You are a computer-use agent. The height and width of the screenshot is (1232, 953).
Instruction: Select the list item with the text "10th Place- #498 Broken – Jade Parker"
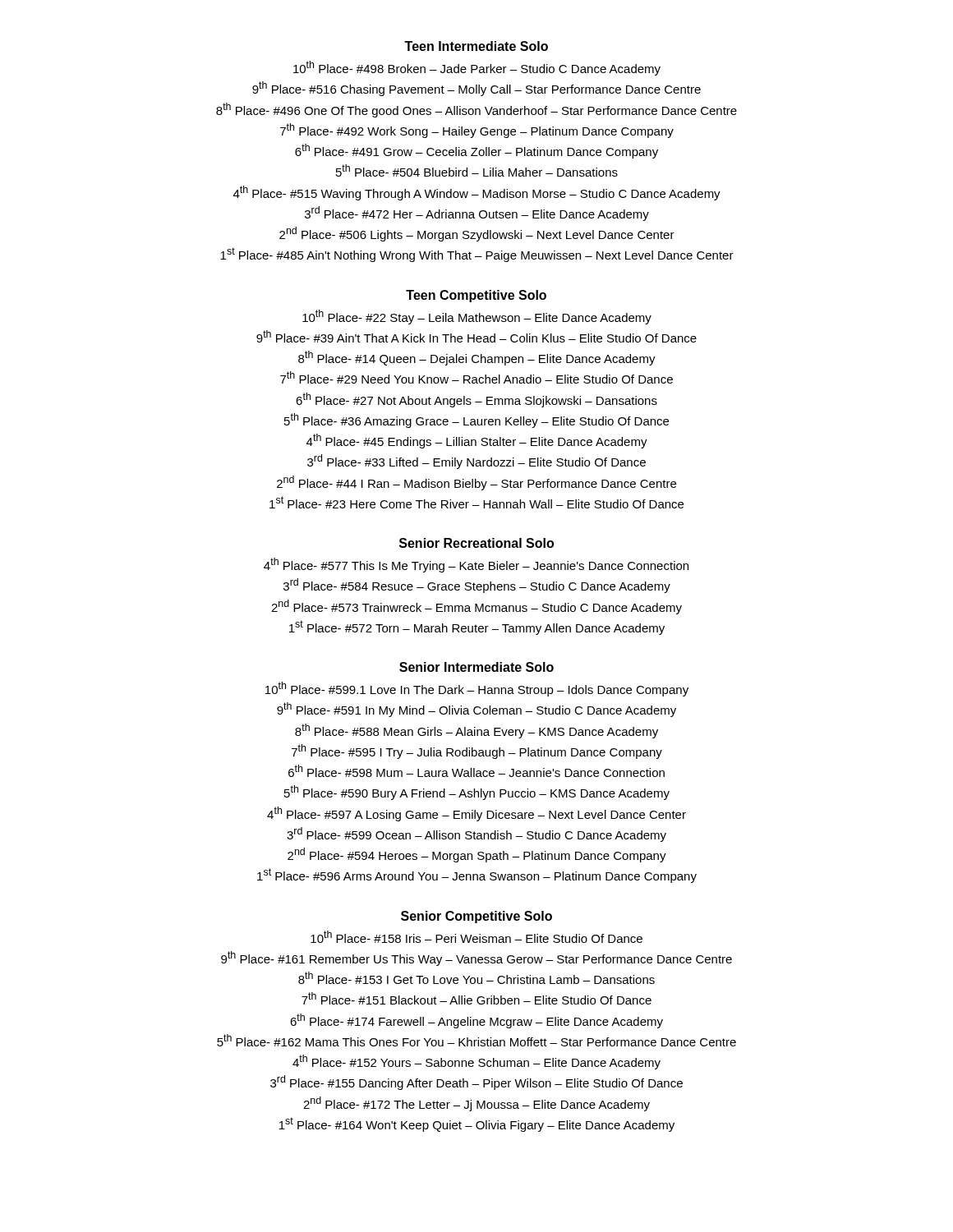pos(476,67)
